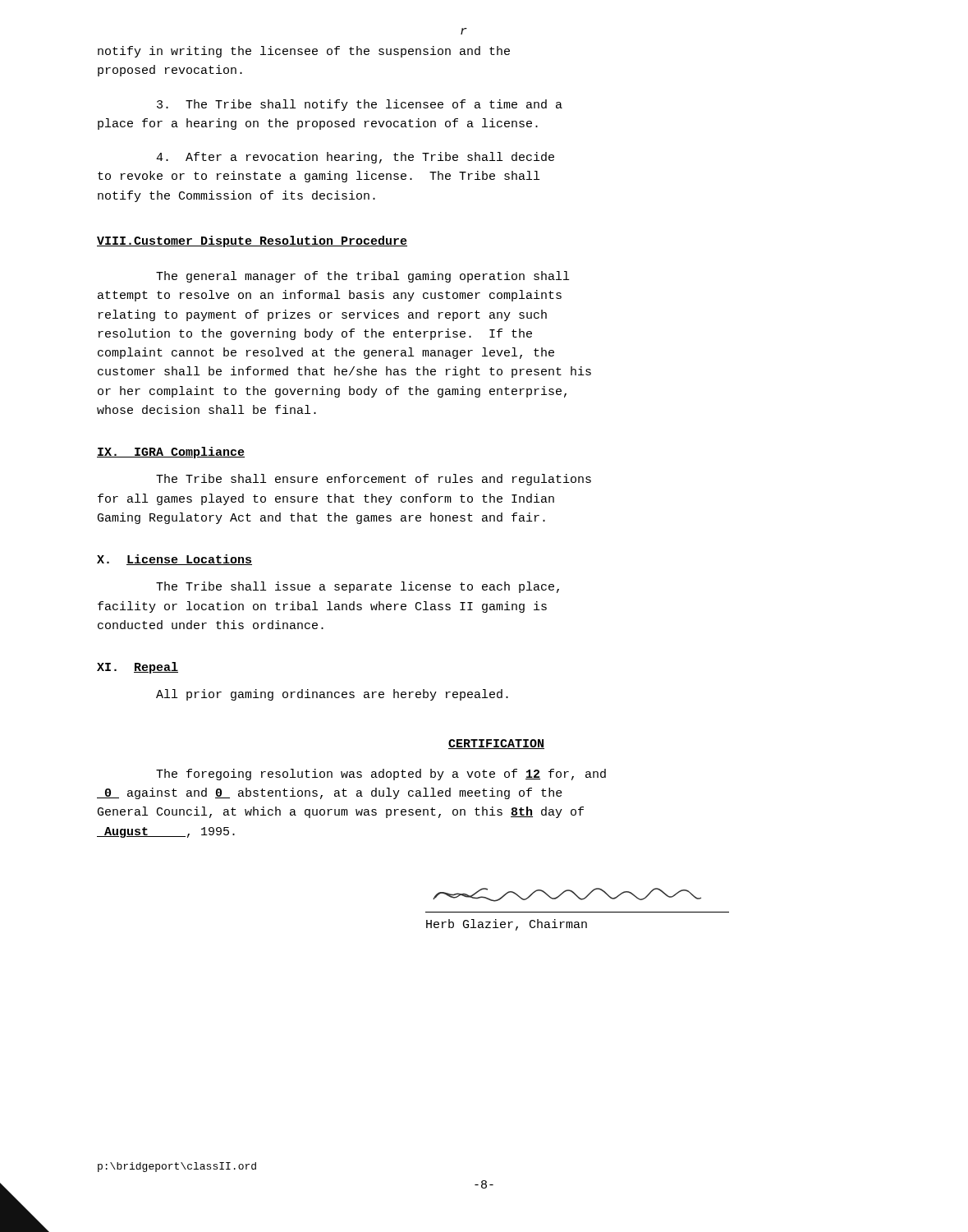Navigate to the text starting "All prior gaming ordinances are hereby"
Screen dimensions: 1232x968
(304, 695)
